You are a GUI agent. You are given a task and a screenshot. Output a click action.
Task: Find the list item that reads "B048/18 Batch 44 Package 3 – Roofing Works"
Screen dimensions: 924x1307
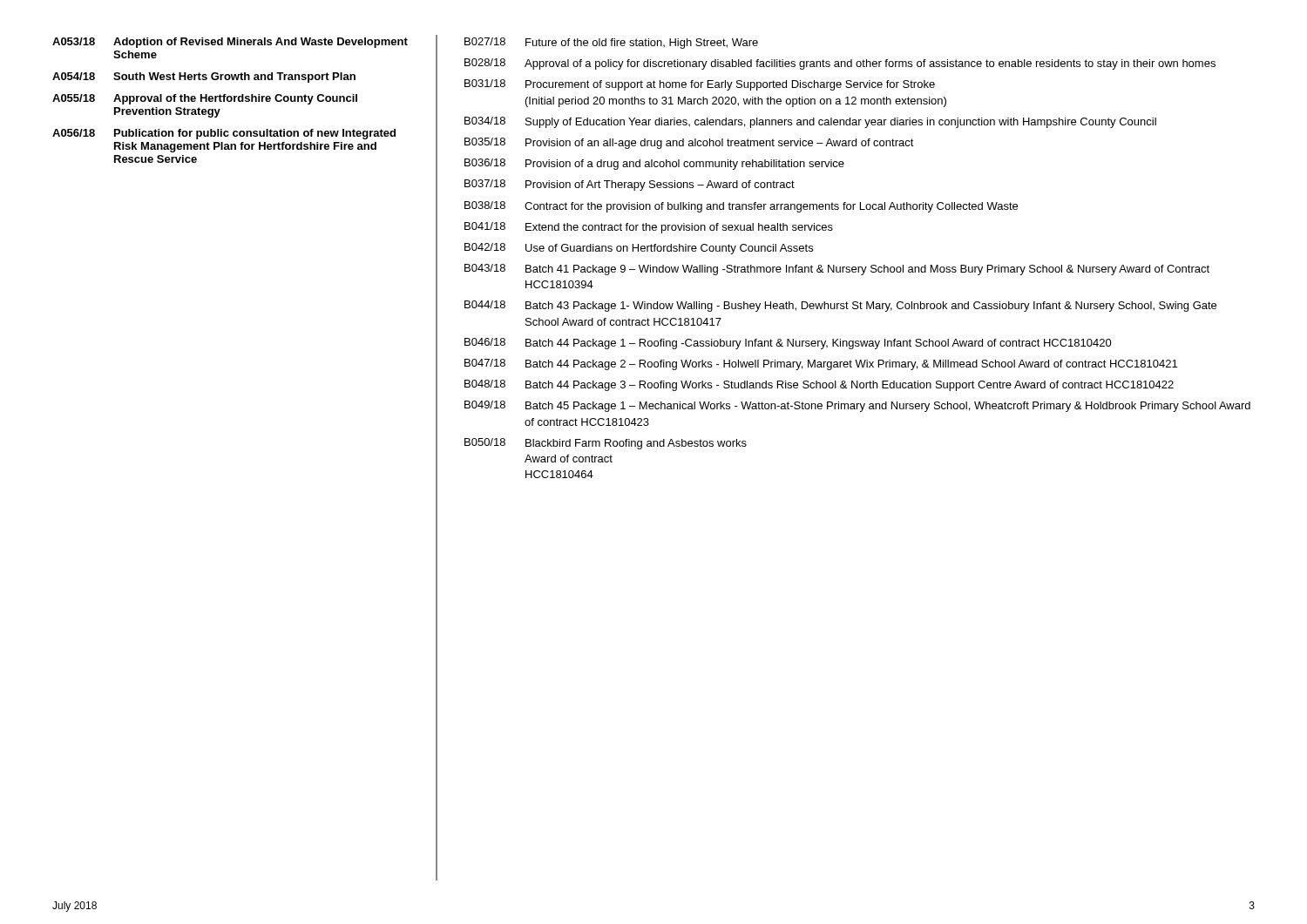click(859, 385)
